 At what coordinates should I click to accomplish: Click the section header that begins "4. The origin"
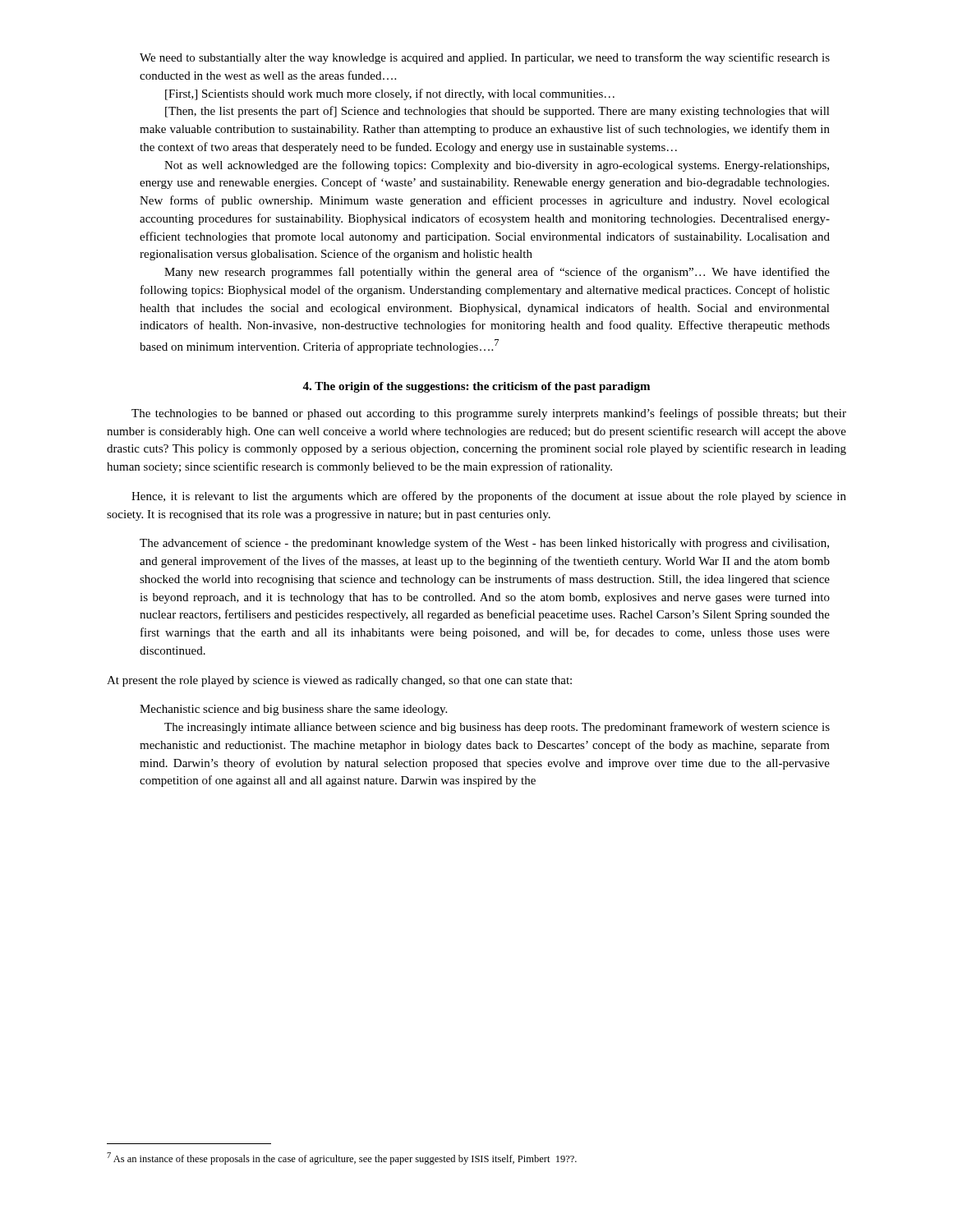(x=476, y=386)
